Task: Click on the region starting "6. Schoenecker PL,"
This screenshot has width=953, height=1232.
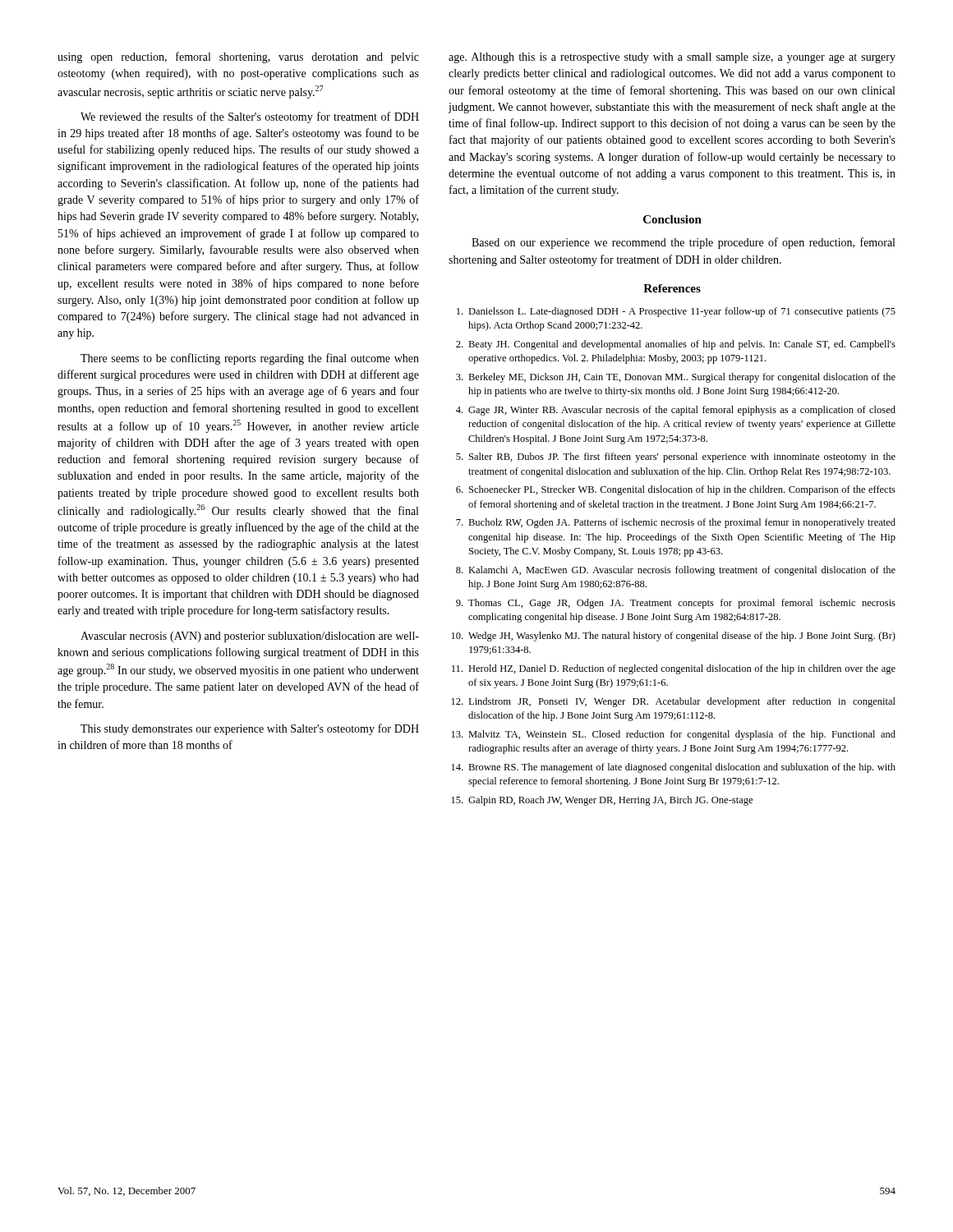Action: 672,498
